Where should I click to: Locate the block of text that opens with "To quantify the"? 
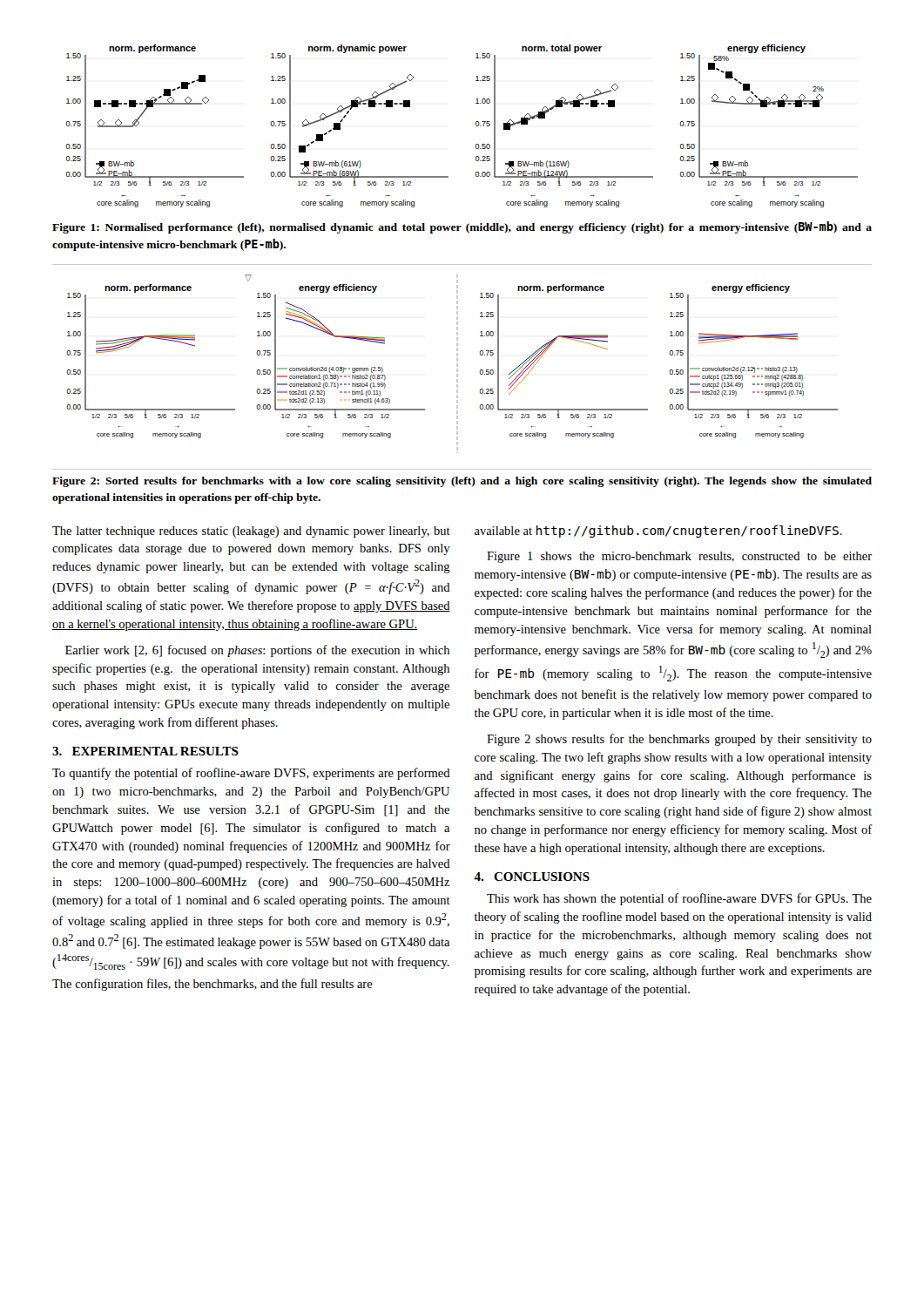(x=251, y=878)
